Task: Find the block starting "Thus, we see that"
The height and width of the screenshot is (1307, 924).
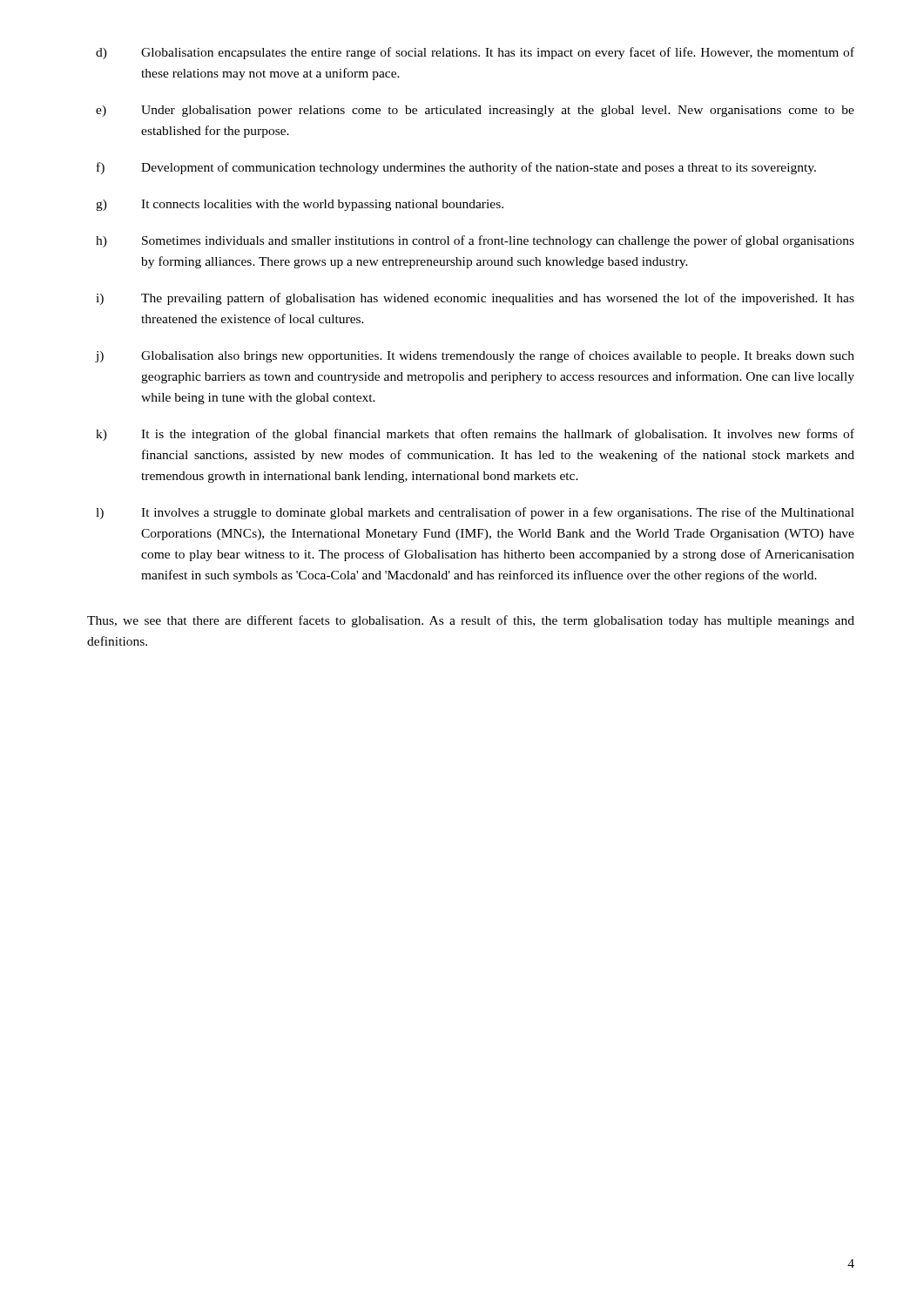Action: click(x=471, y=631)
